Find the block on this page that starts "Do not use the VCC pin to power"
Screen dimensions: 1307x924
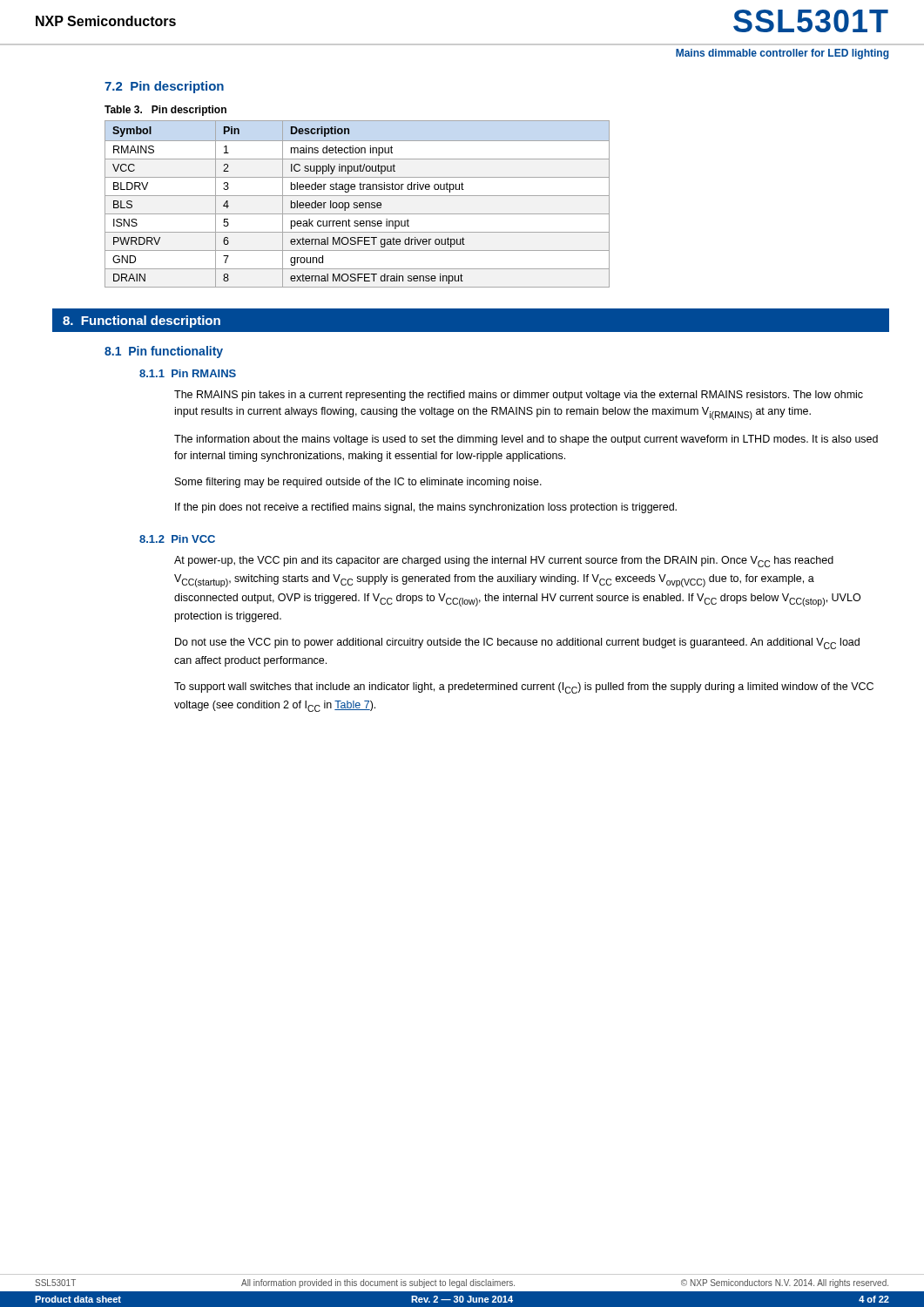(x=517, y=651)
